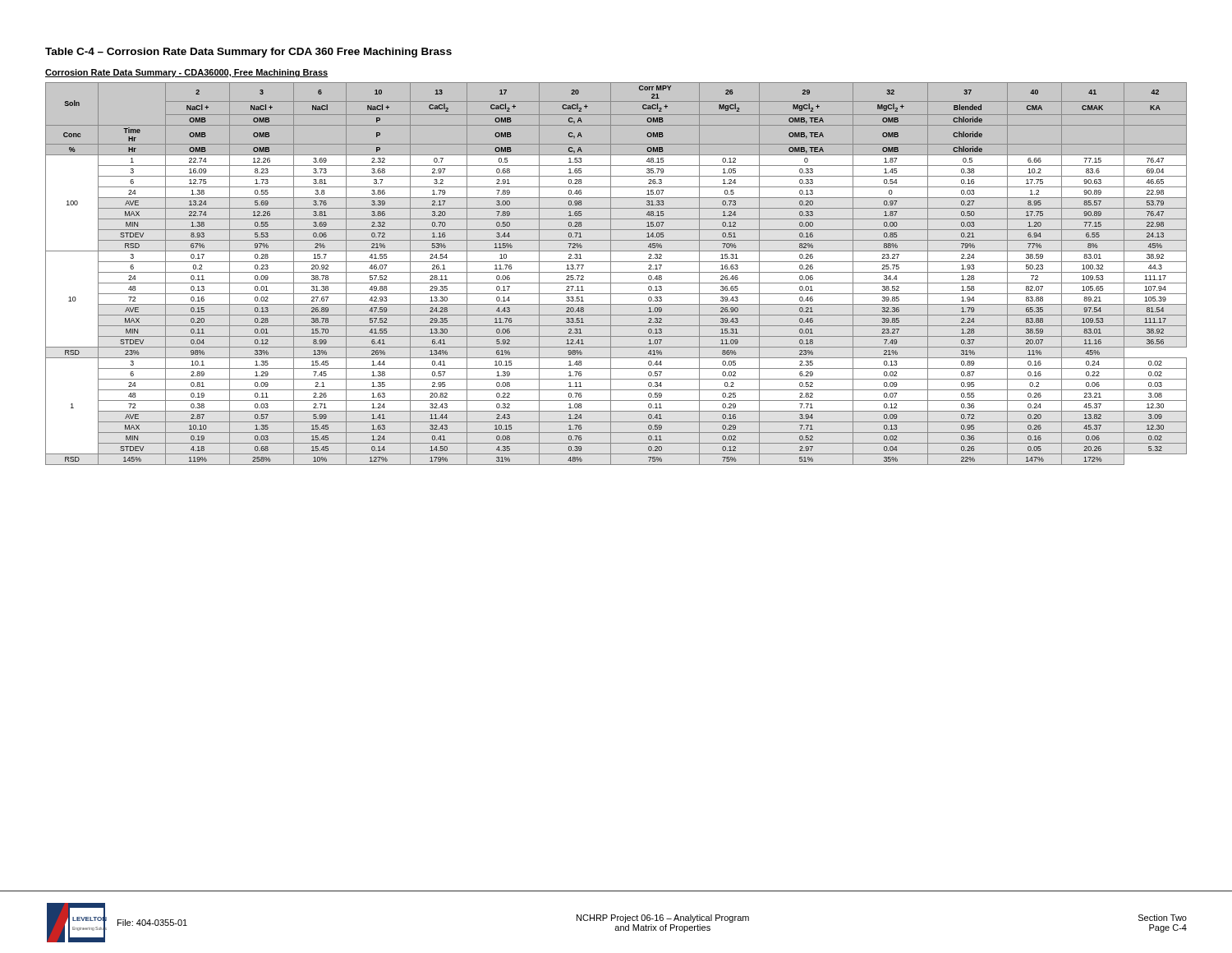Select the region starting "Corrosion Rate Data Summary -"
Image resolution: width=1232 pixels, height=953 pixels.
(x=187, y=72)
